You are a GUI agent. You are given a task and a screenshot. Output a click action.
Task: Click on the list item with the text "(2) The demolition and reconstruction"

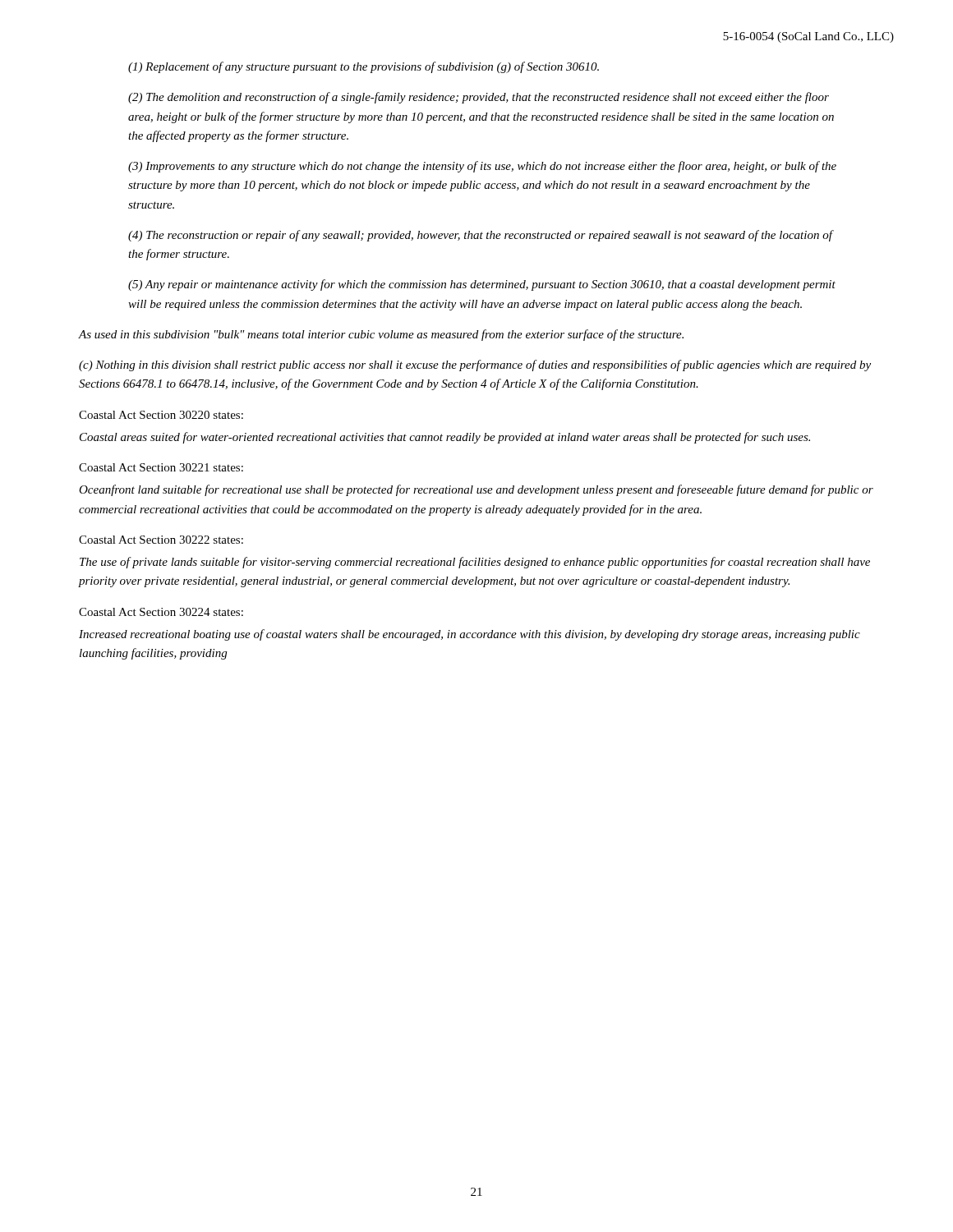(x=489, y=117)
